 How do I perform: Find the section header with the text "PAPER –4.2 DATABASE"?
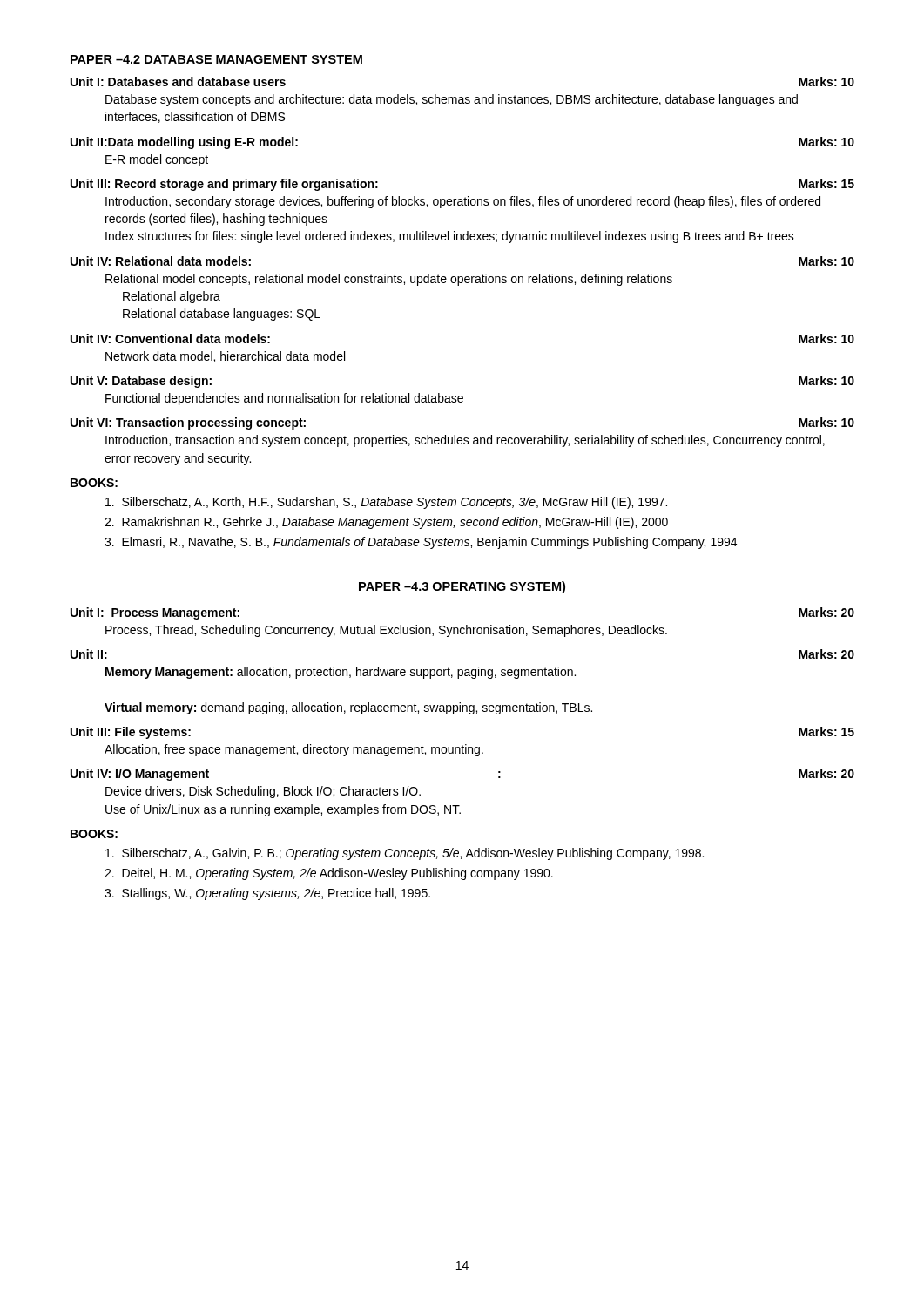click(x=216, y=59)
